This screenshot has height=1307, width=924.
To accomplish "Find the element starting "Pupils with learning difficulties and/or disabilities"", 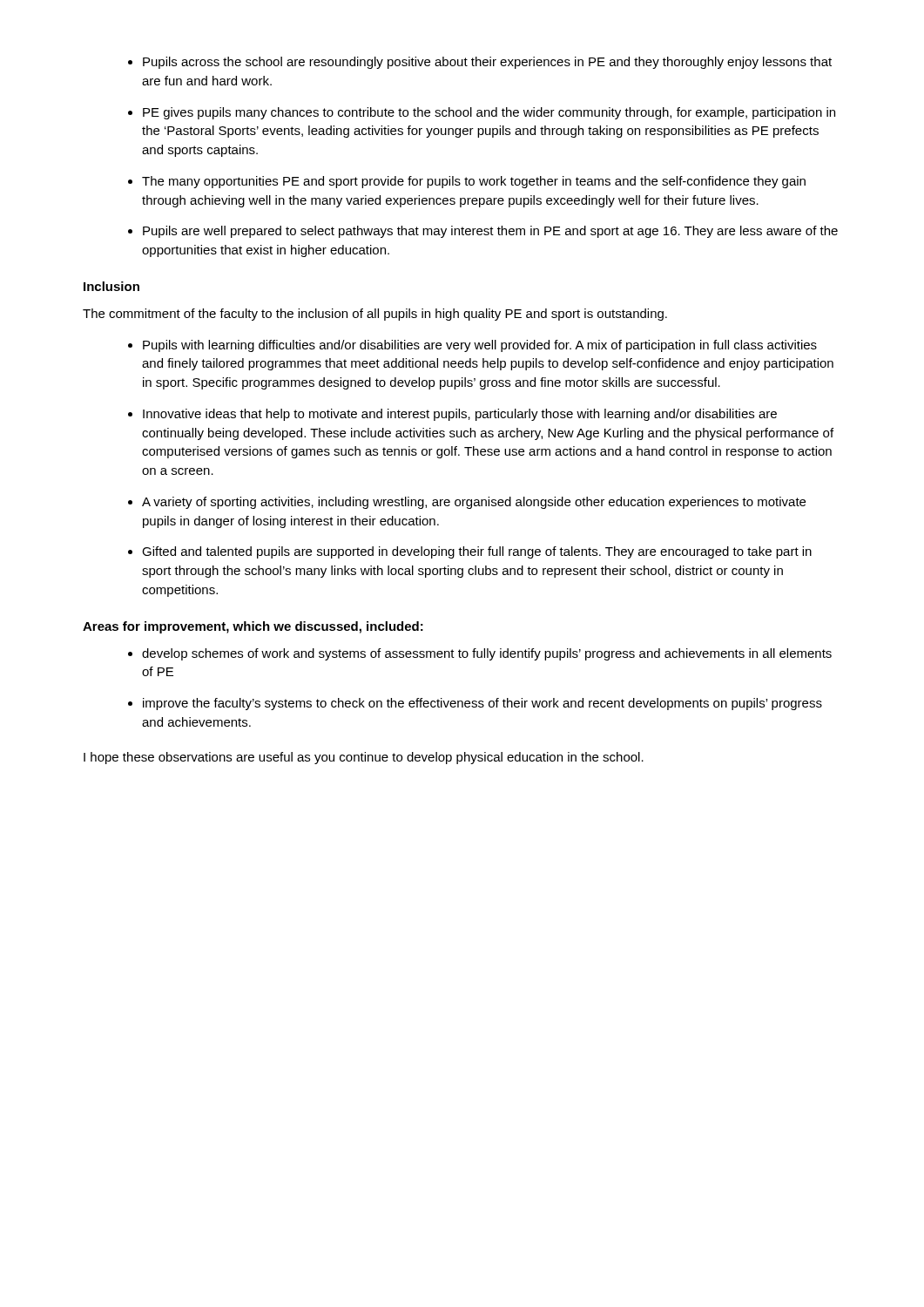I will point(479,363).
